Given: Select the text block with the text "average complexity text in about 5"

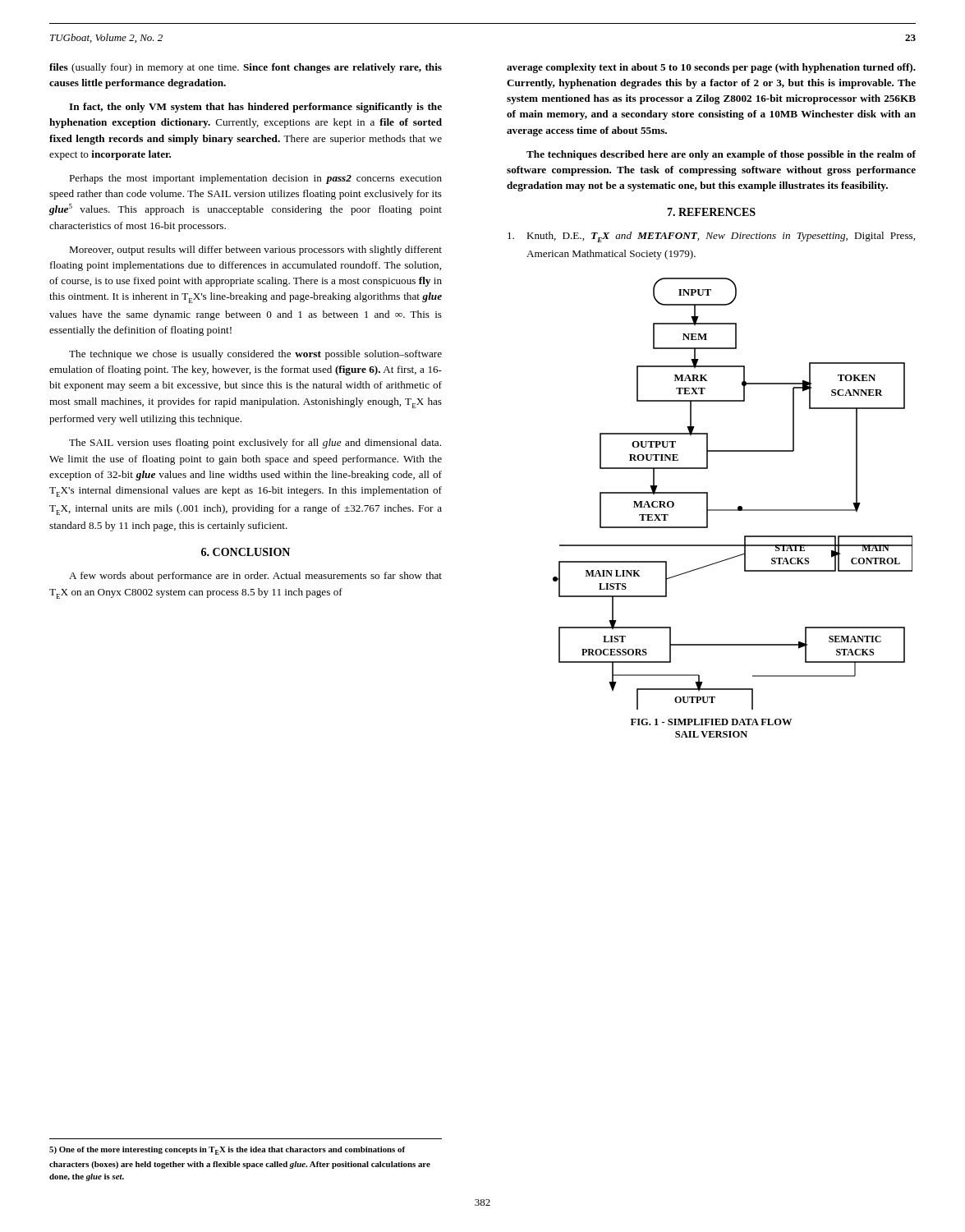Looking at the screenshot, I should click(711, 98).
